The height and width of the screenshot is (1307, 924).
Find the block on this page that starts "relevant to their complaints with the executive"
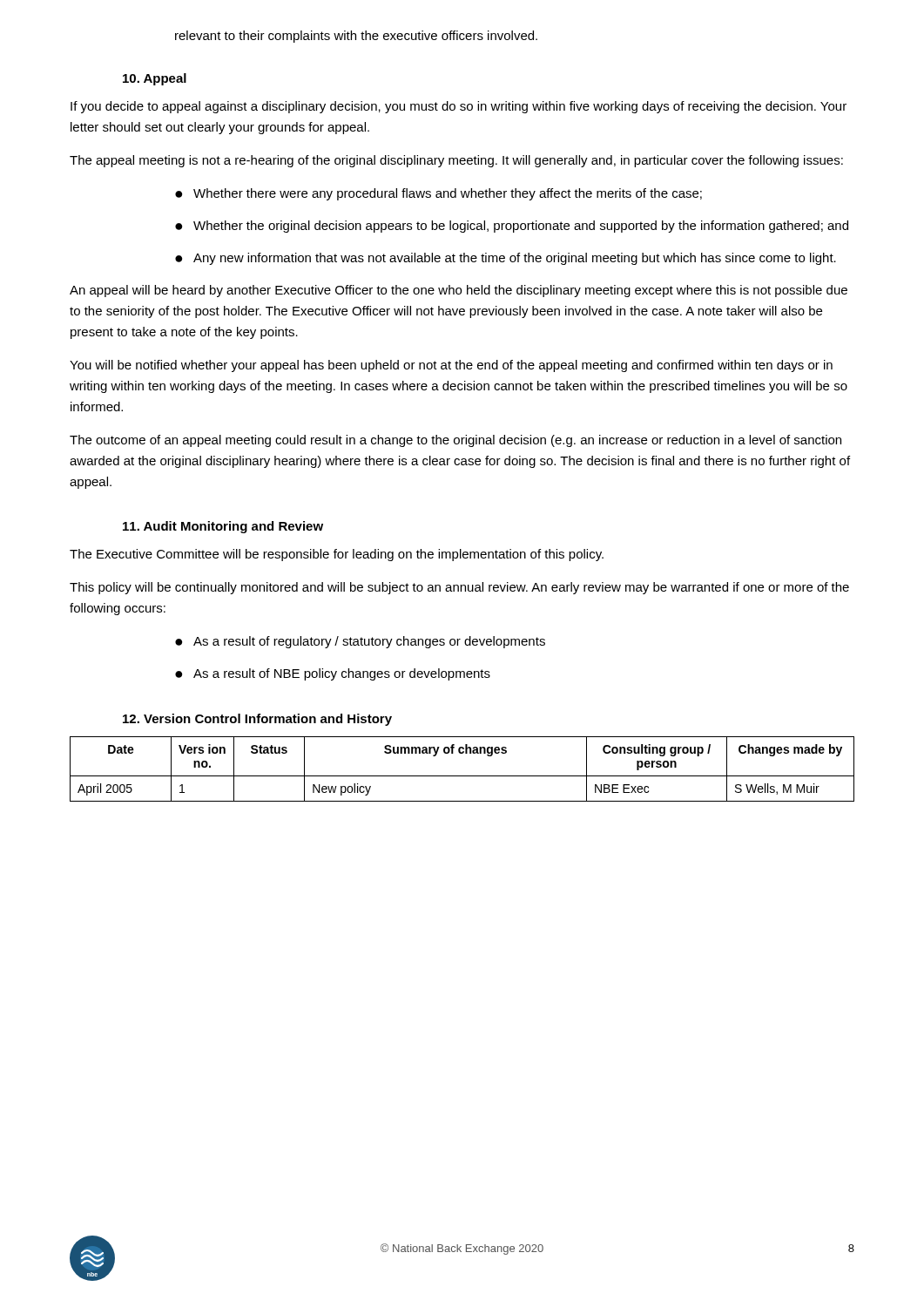[x=514, y=36]
